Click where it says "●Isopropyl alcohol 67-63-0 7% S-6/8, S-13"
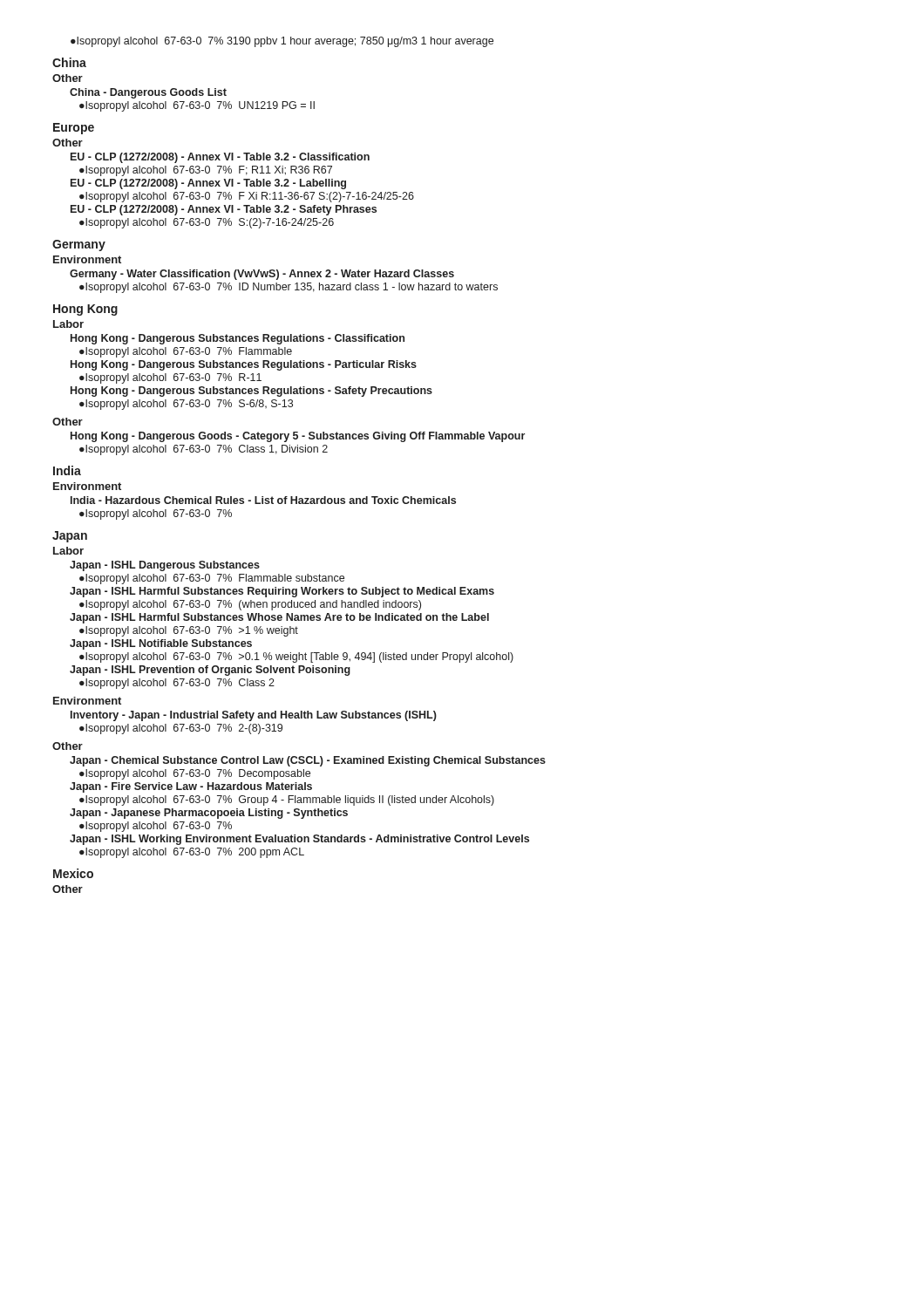 [x=186, y=404]
